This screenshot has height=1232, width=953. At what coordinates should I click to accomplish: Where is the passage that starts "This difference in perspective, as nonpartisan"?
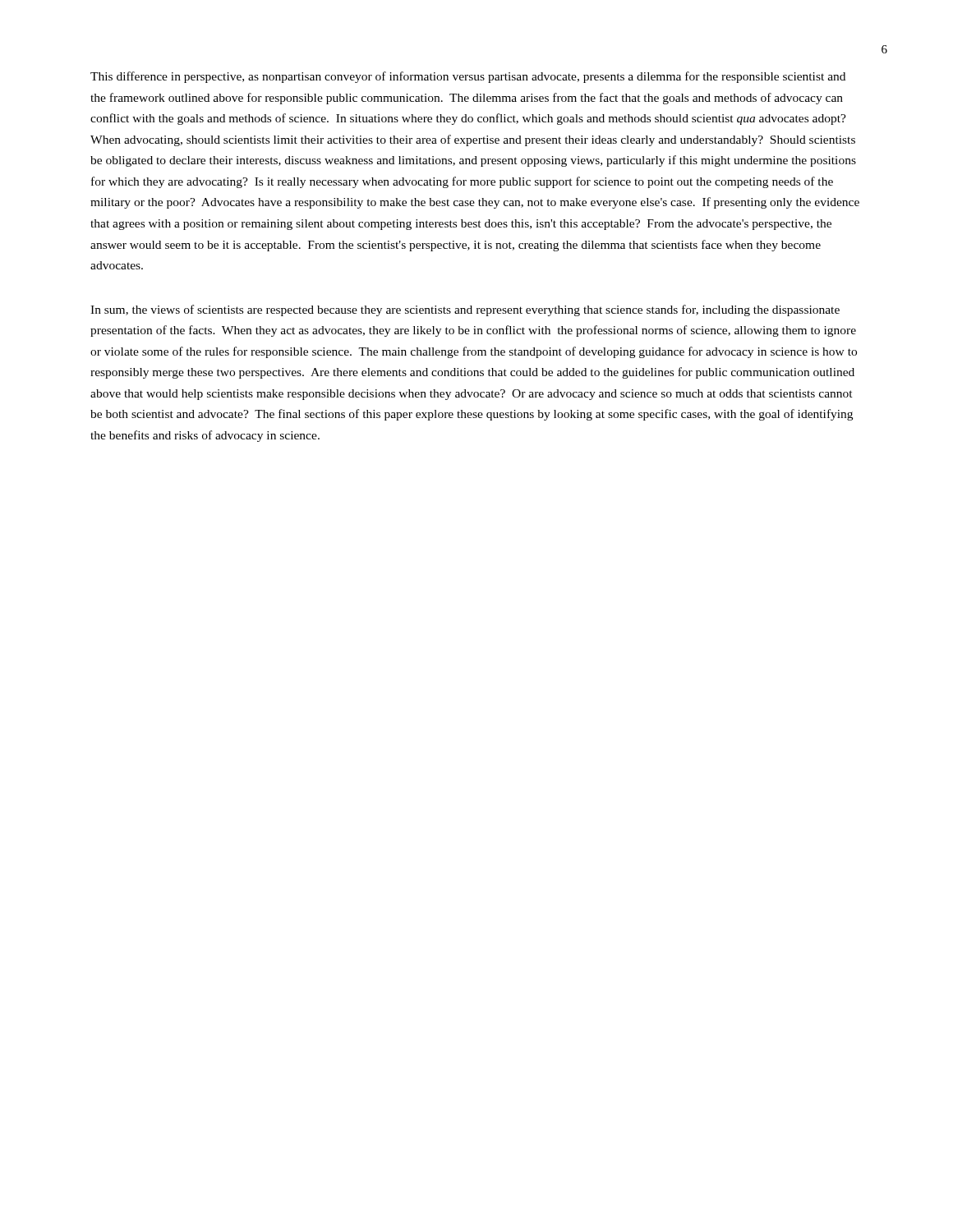475,170
